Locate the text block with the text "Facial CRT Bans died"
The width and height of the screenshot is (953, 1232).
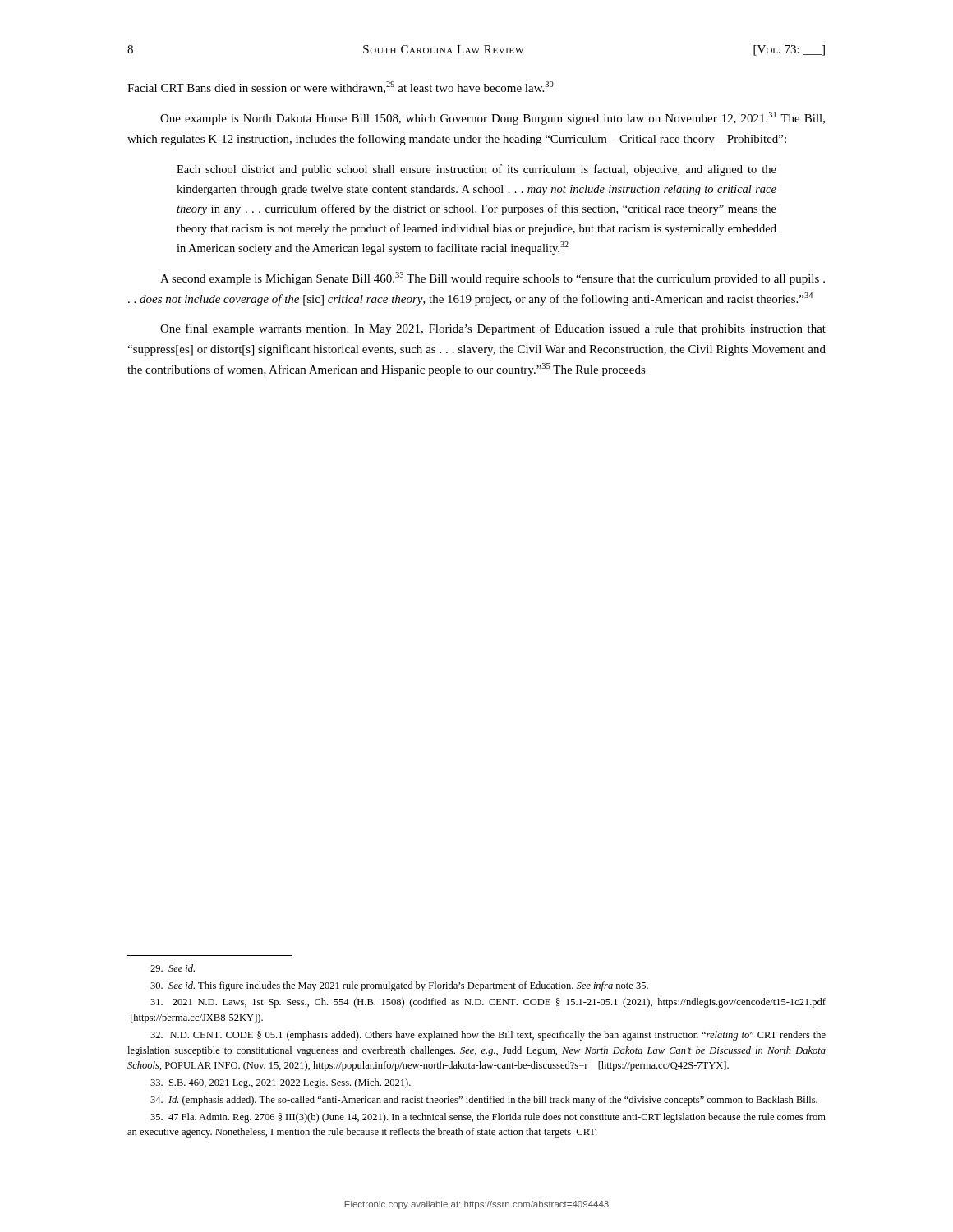(x=476, y=88)
